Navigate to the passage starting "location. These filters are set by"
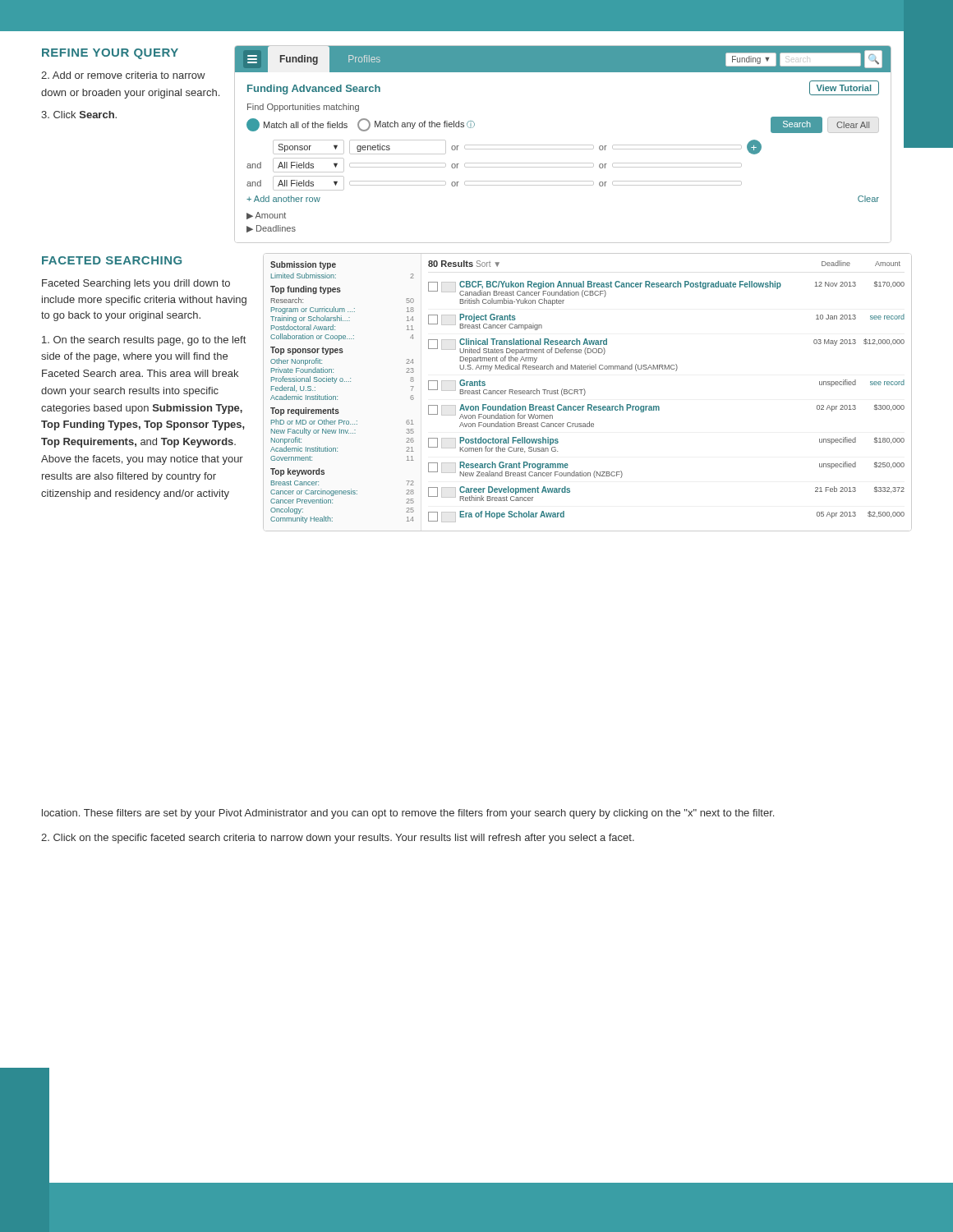The image size is (953, 1232). [408, 813]
